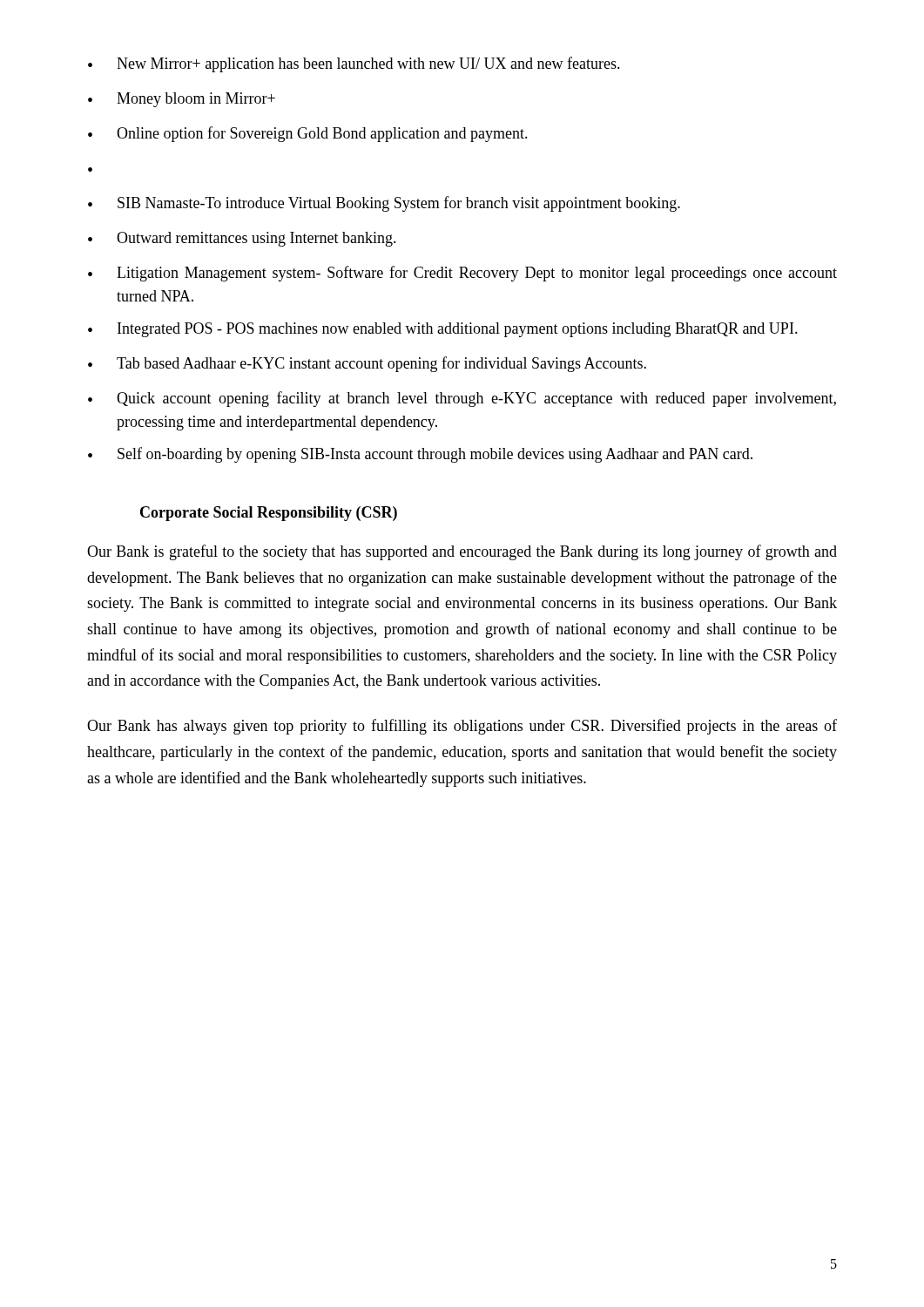Viewport: 924px width, 1307px height.
Task: Click on the block starting "• Money bloom in Mirror+"
Action: click(x=182, y=100)
